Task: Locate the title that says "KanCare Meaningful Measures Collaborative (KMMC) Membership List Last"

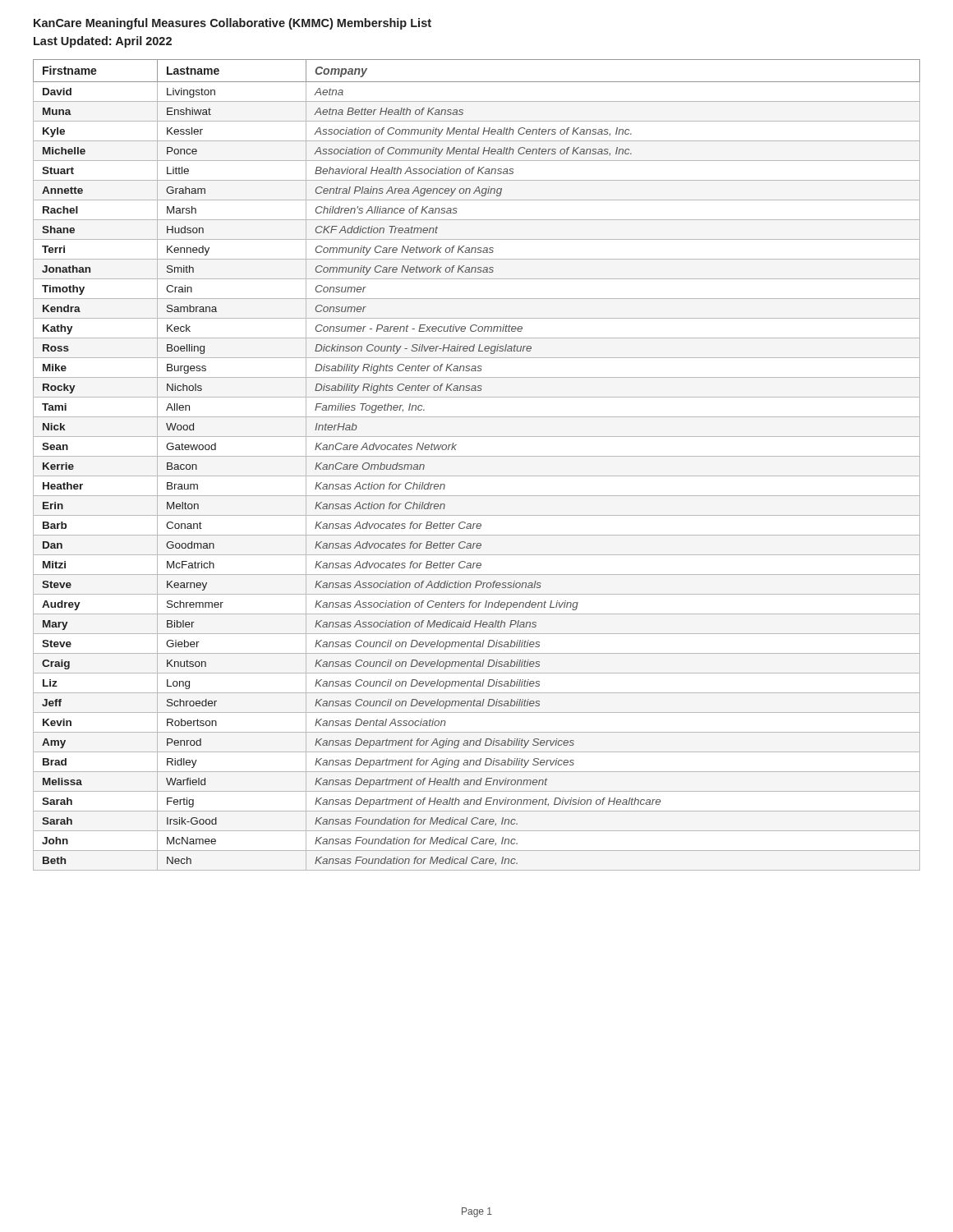Action: tap(232, 24)
